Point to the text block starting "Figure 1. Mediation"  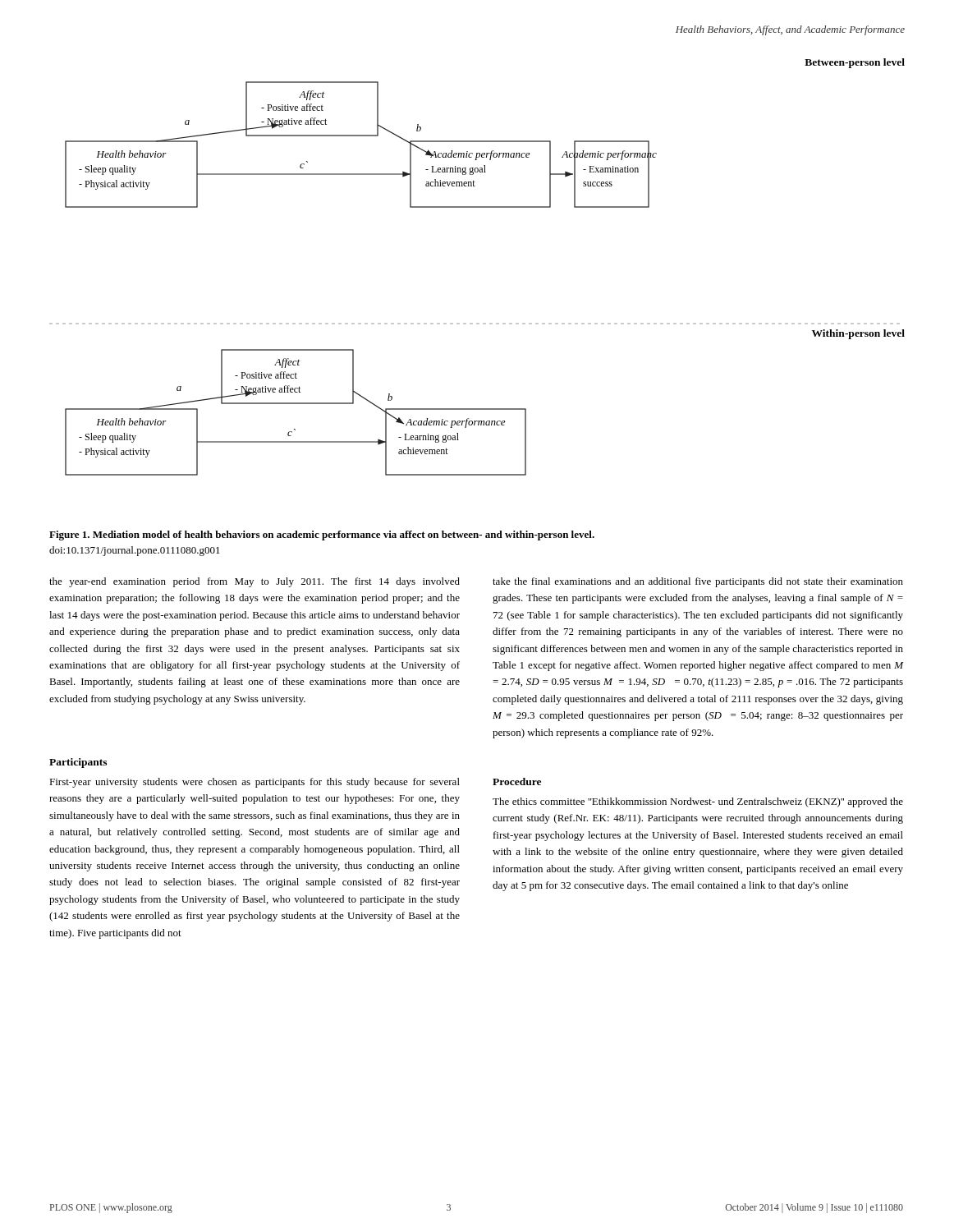pos(322,542)
